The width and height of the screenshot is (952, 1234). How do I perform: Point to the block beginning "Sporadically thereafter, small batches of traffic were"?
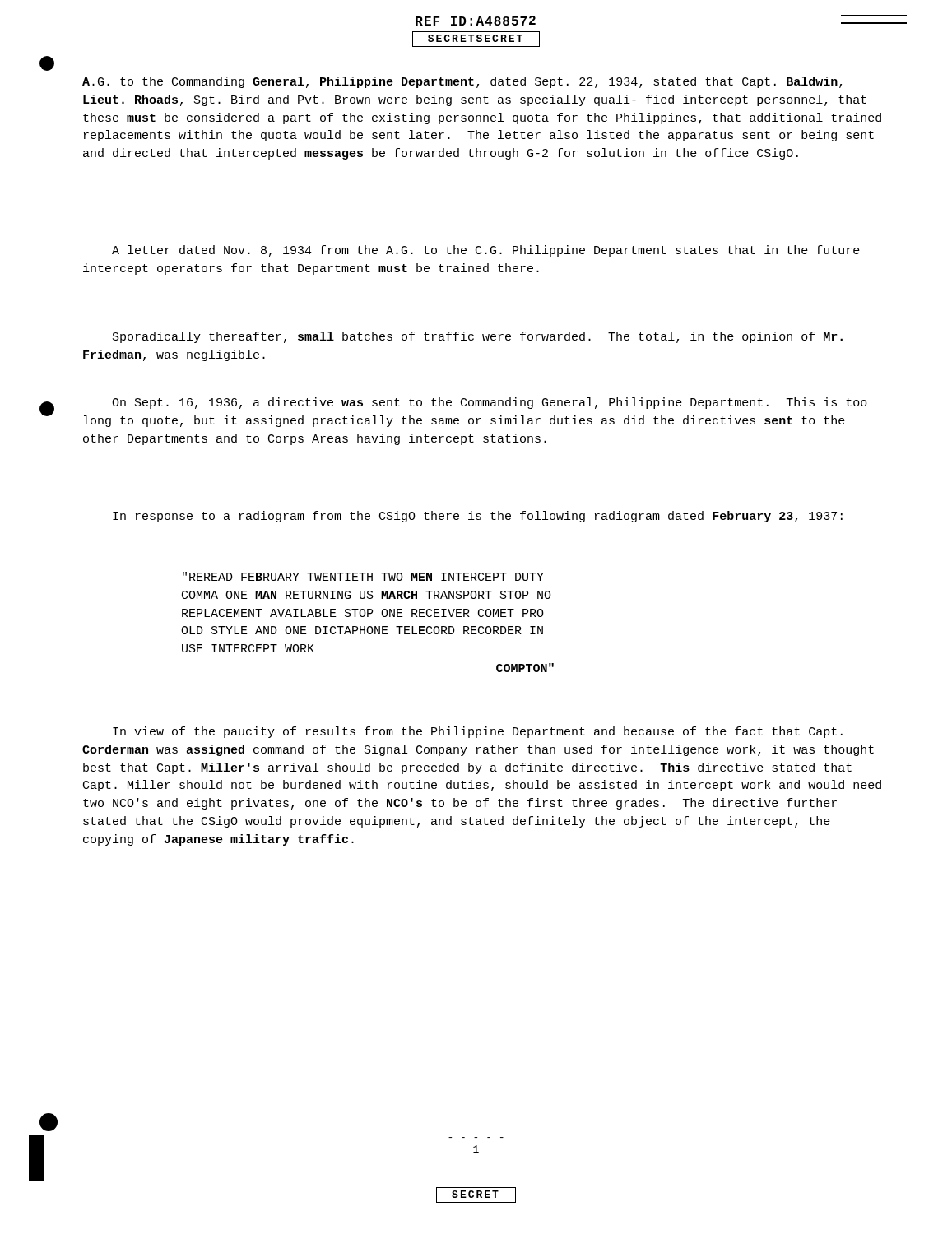coord(464,347)
